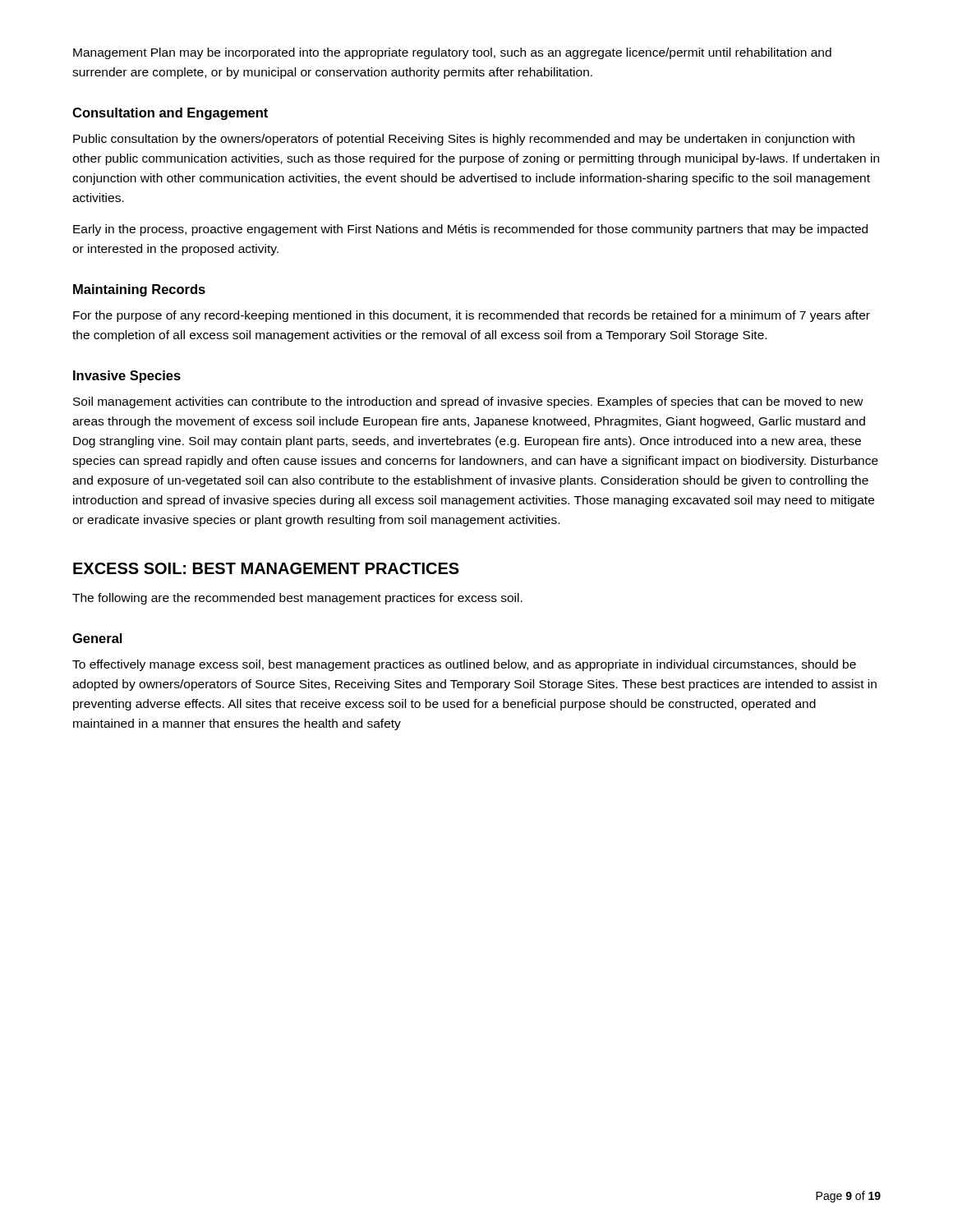953x1232 pixels.
Task: Click on the text block starting "Early in the process,"
Action: tap(476, 239)
